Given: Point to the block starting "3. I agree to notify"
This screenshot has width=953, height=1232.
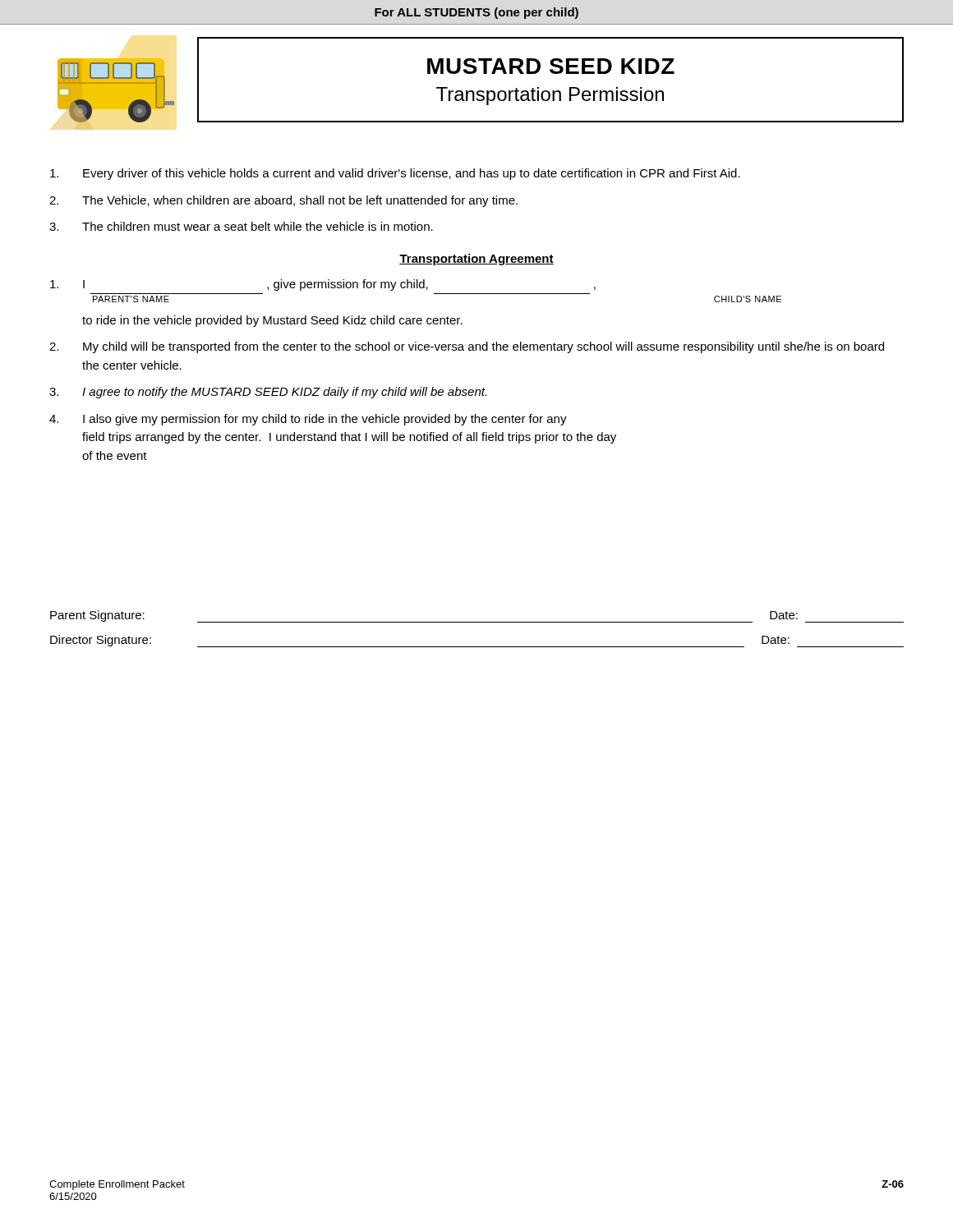Looking at the screenshot, I should [476, 392].
